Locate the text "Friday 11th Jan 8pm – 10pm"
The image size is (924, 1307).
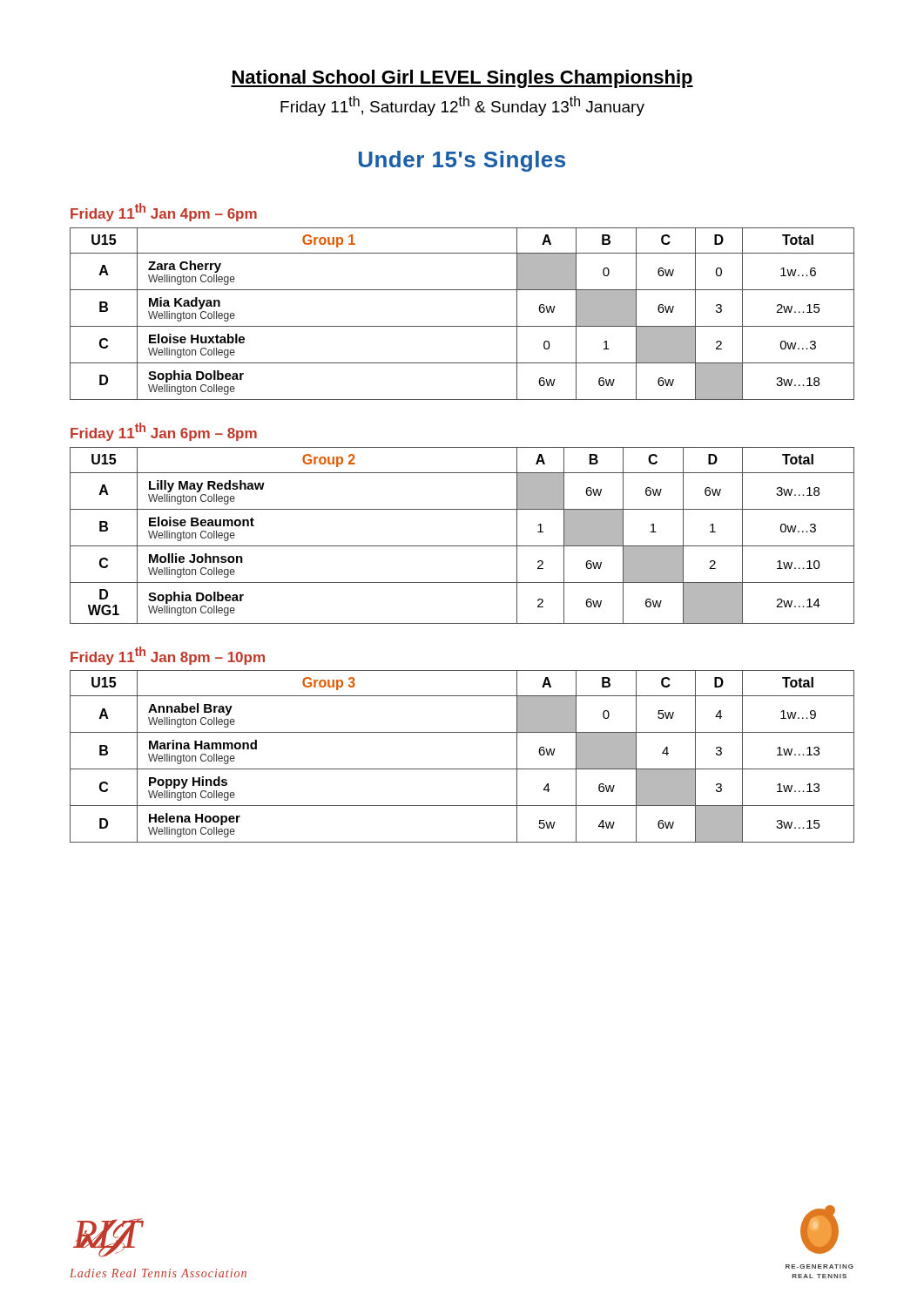click(x=168, y=655)
